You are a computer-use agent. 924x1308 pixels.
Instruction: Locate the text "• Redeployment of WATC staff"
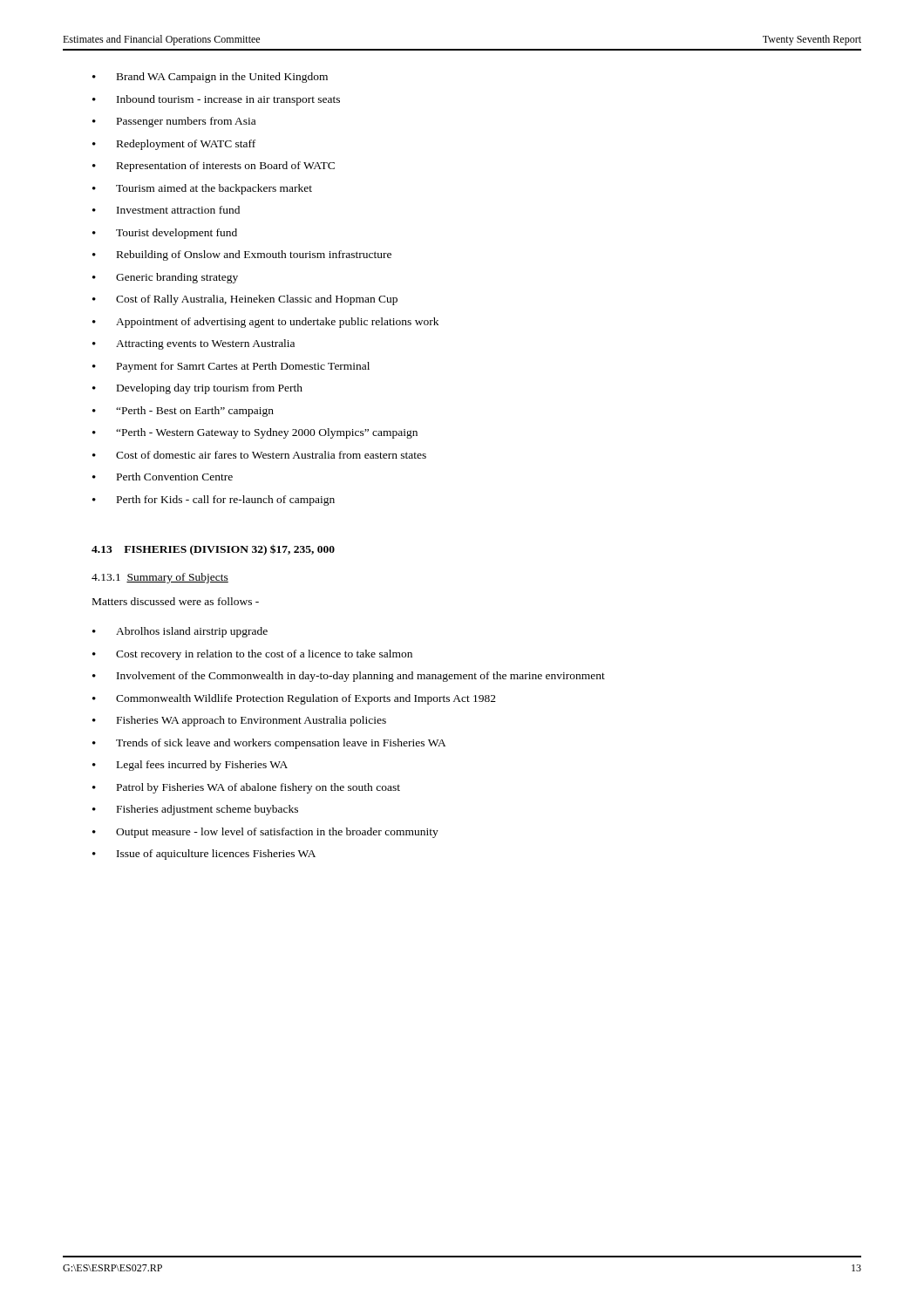click(x=174, y=145)
